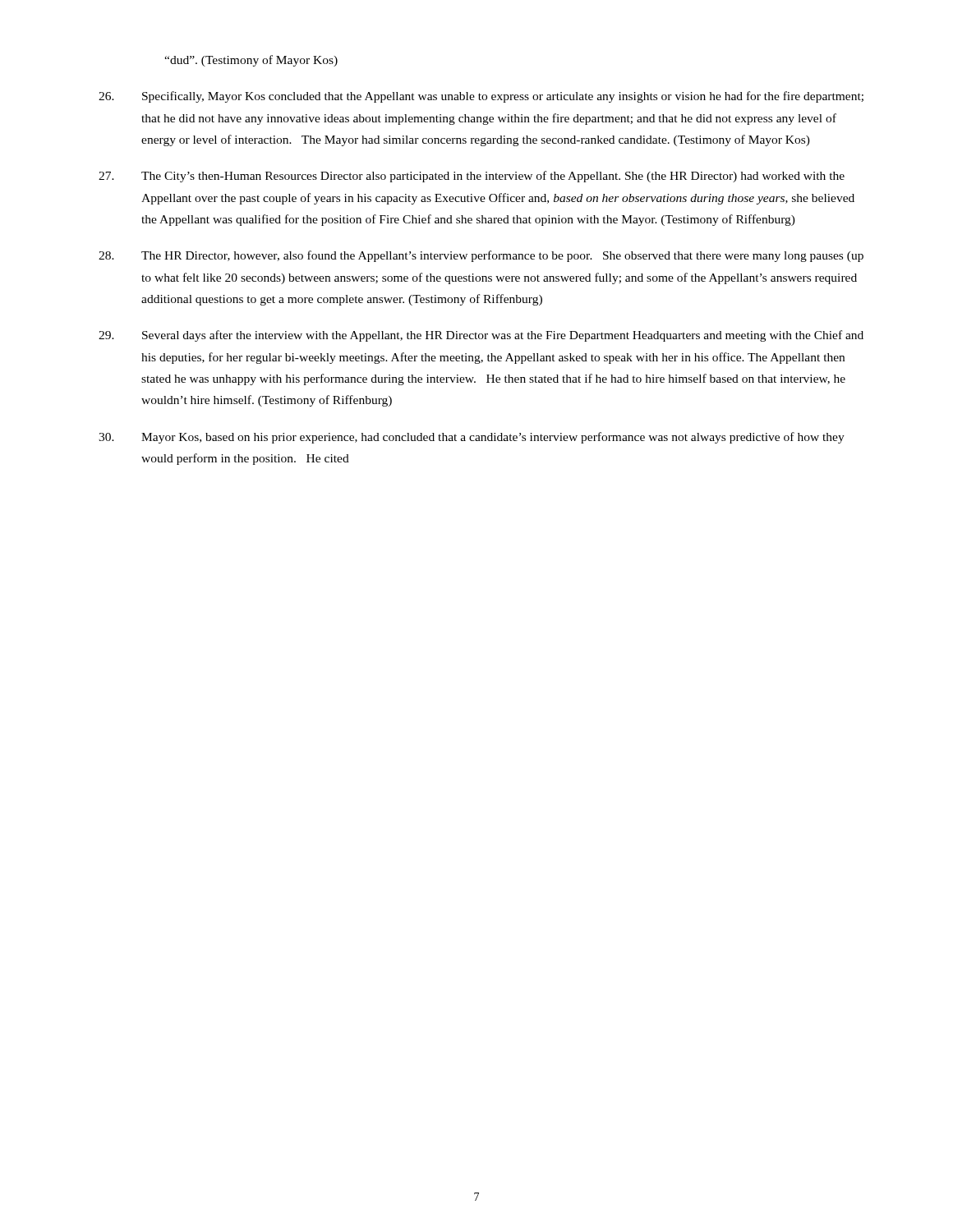Click on the list item that reads "30. Mayor Kos, based"
The height and width of the screenshot is (1232, 953).
tap(485, 448)
